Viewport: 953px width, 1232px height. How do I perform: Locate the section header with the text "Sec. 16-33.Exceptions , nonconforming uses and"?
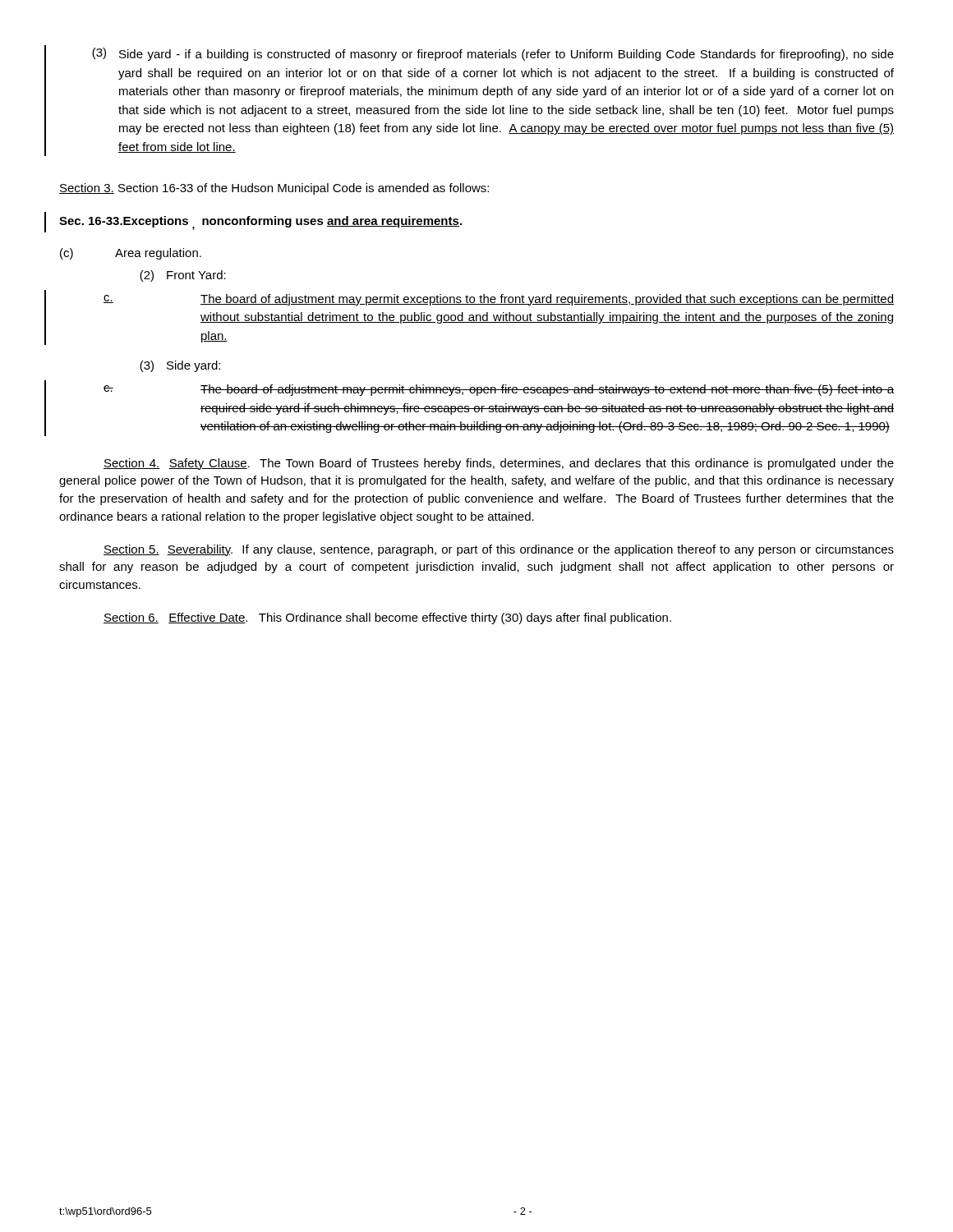(x=261, y=222)
